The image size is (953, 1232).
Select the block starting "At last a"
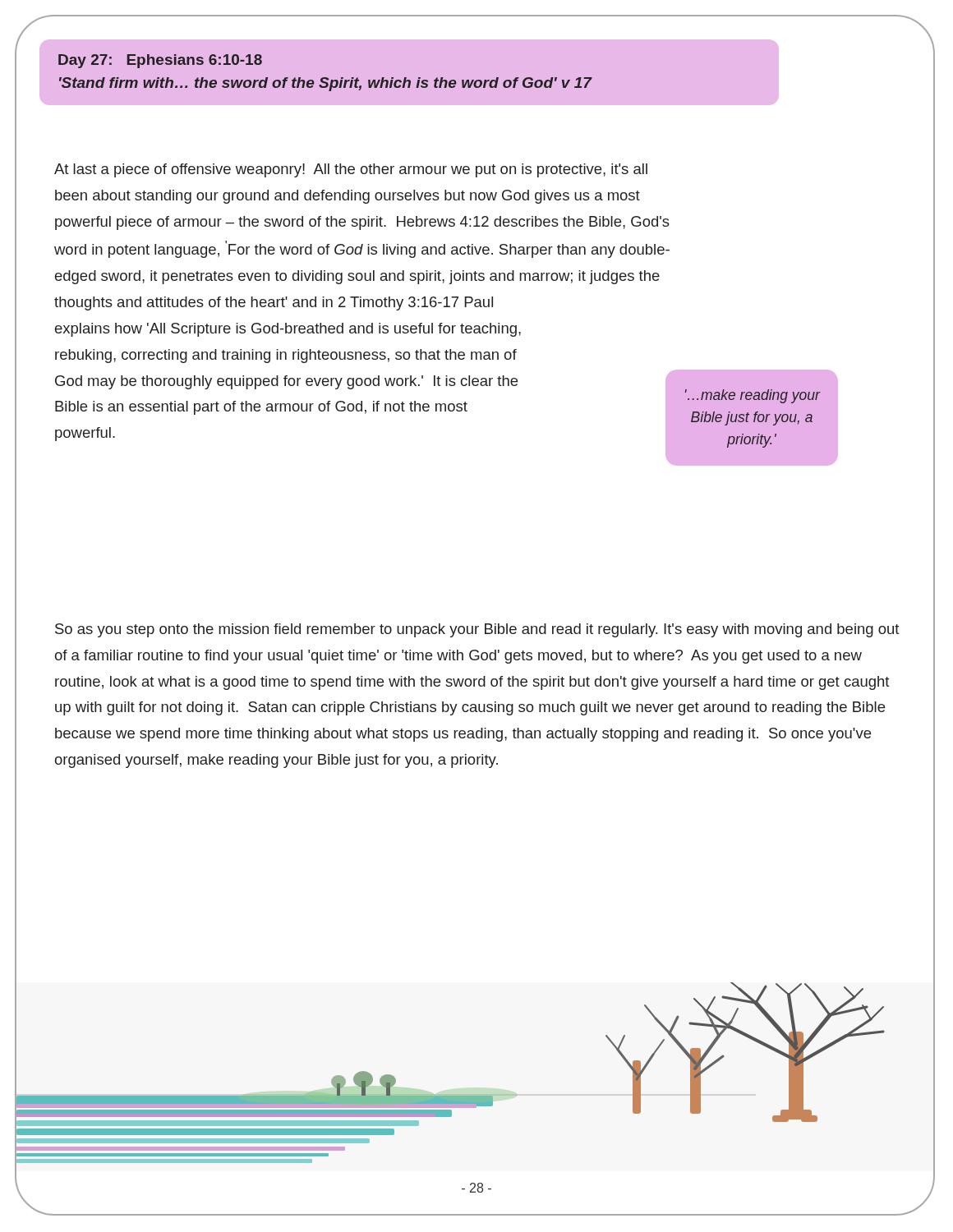pos(362,301)
